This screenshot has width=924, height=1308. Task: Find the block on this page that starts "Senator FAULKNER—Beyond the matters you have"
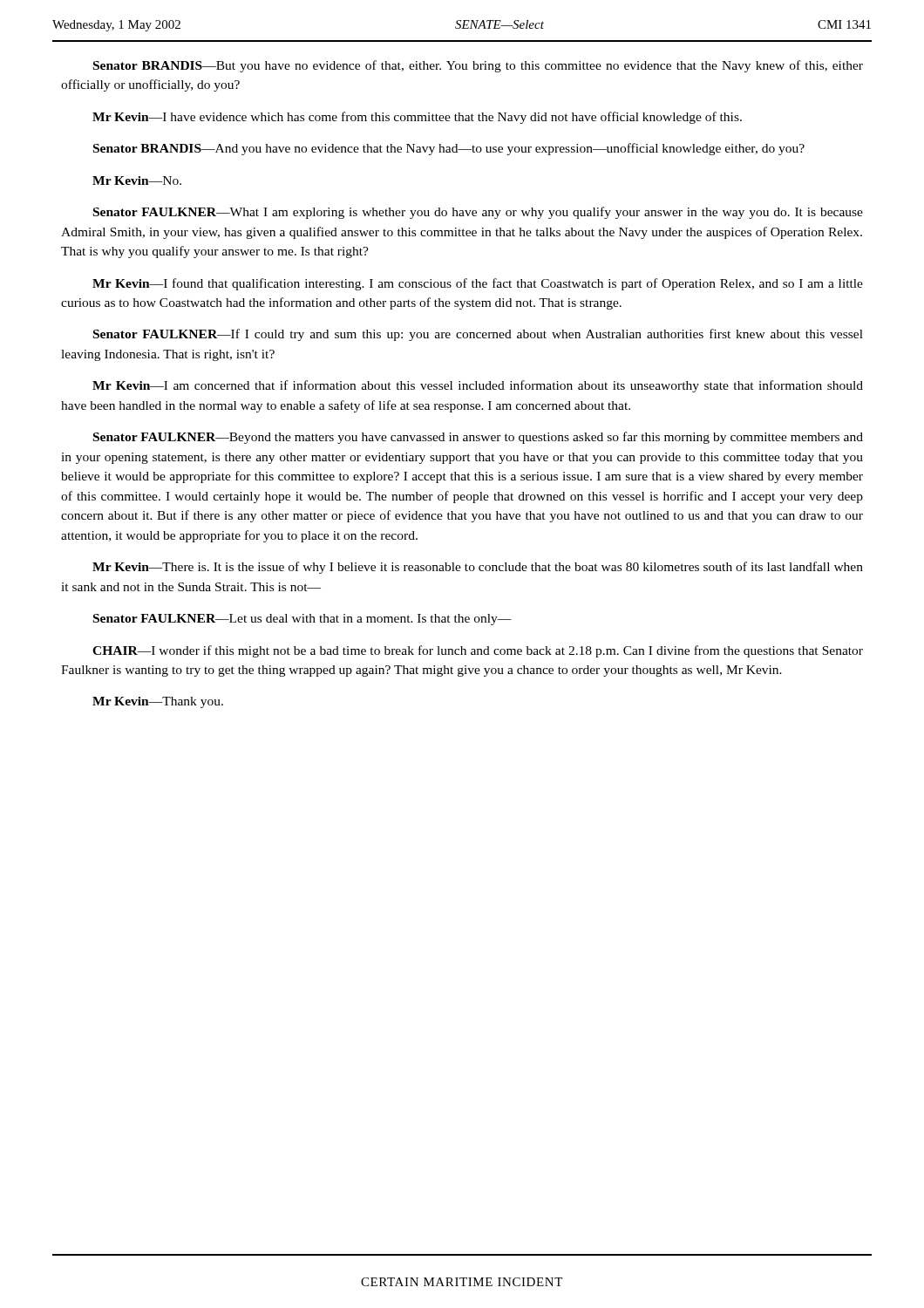(x=462, y=486)
